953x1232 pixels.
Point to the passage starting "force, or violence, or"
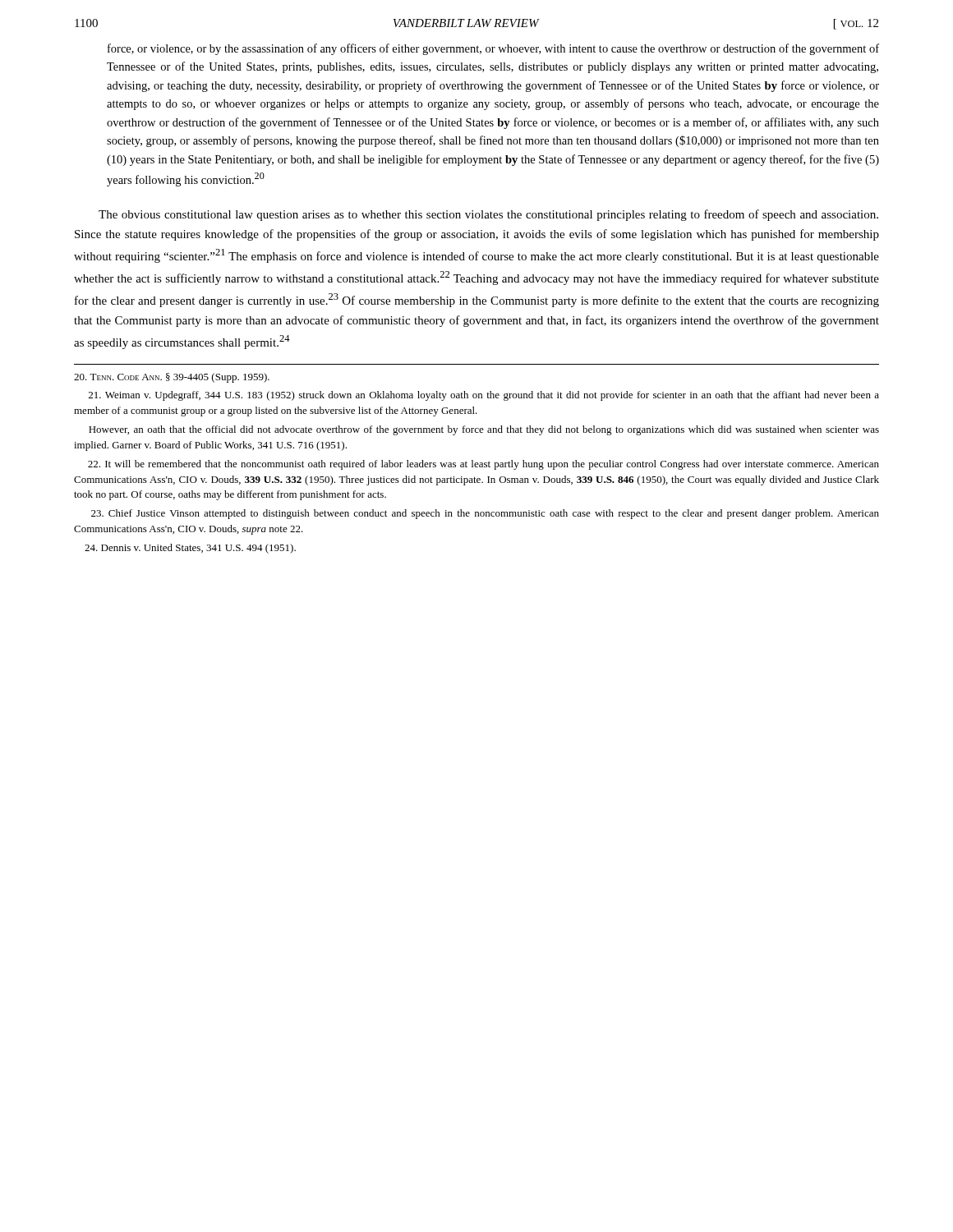493,114
